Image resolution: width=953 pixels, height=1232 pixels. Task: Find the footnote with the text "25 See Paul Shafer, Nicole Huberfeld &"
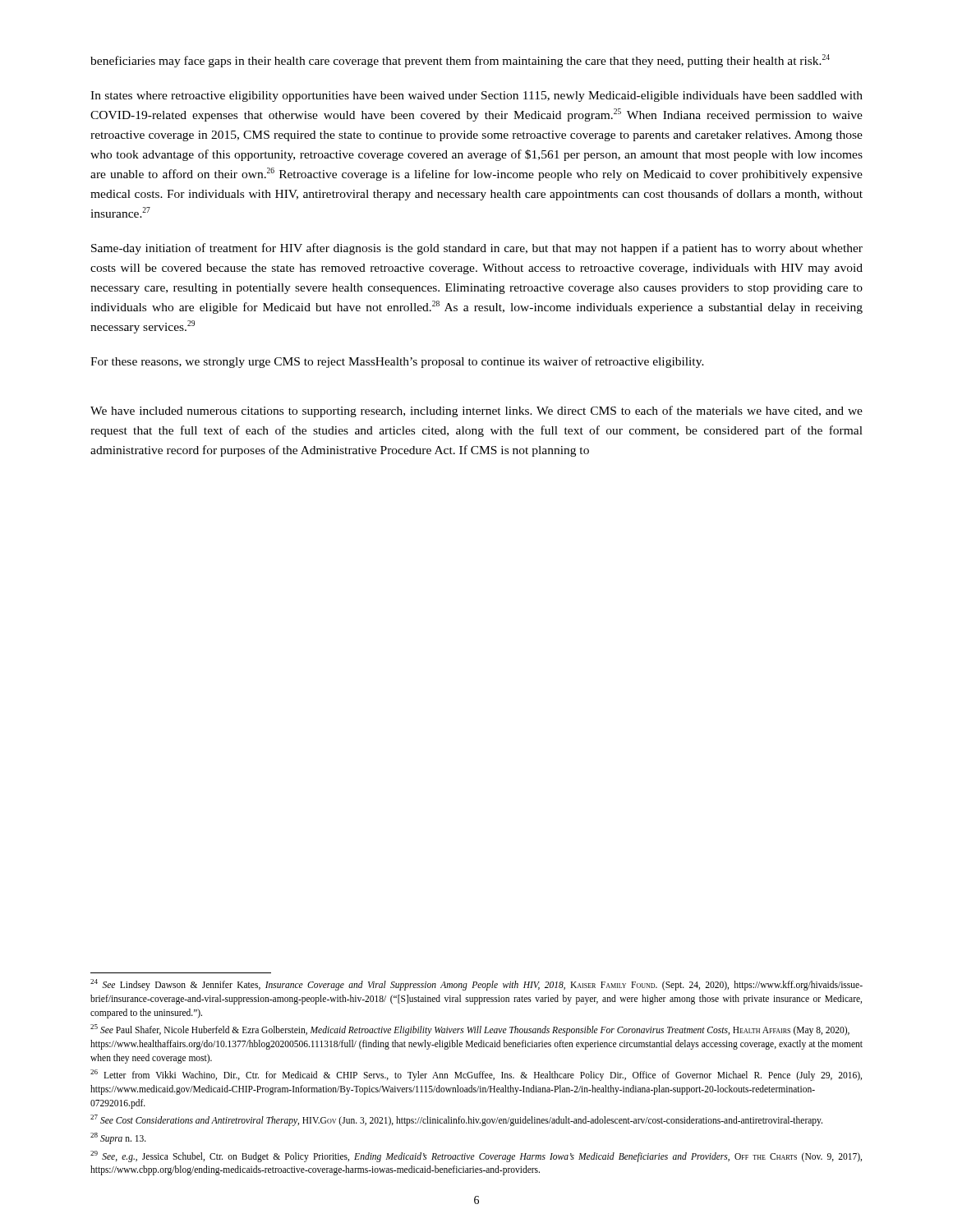pyautogui.click(x=476, y=1043)
